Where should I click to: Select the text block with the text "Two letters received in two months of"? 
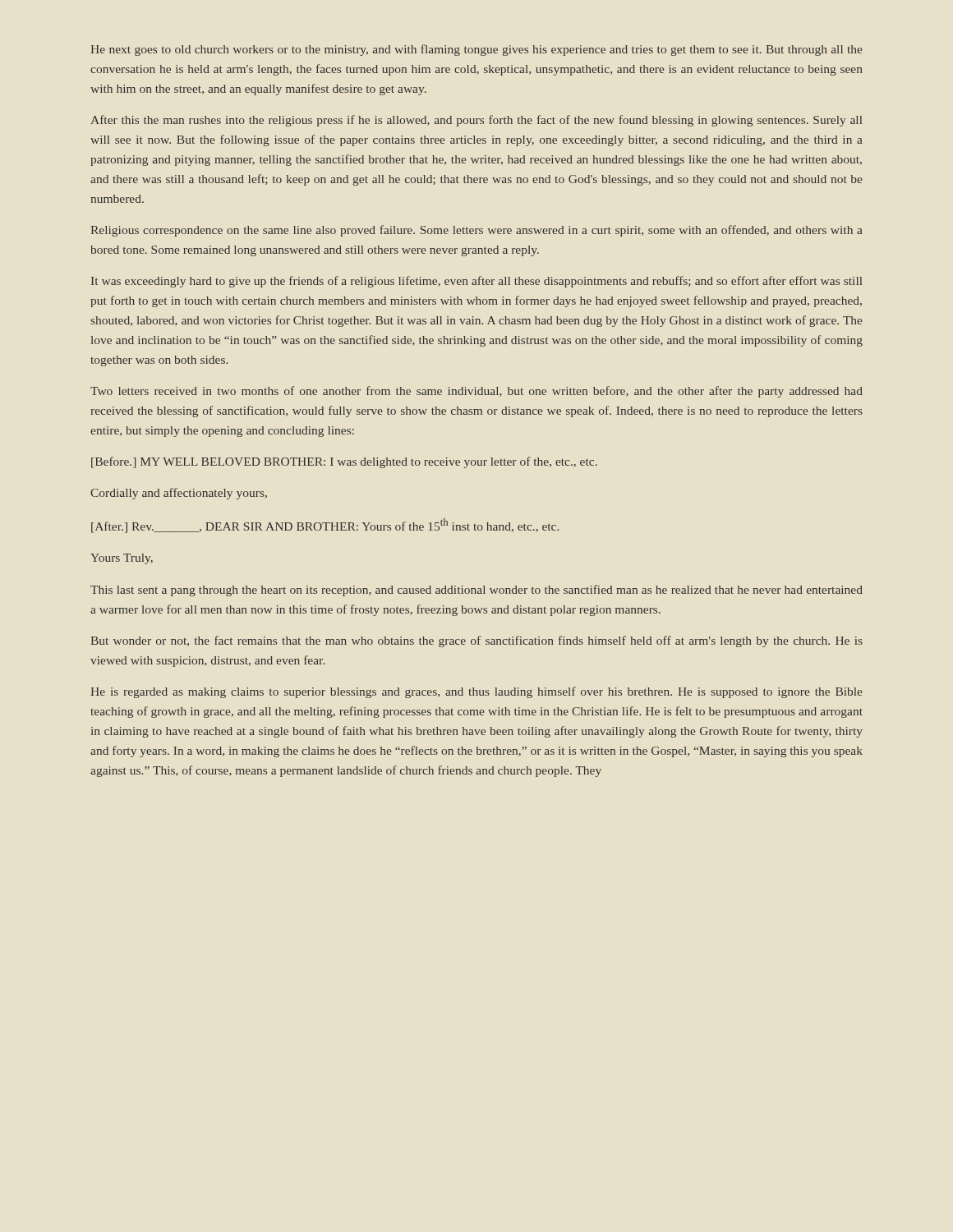(476, 410)
